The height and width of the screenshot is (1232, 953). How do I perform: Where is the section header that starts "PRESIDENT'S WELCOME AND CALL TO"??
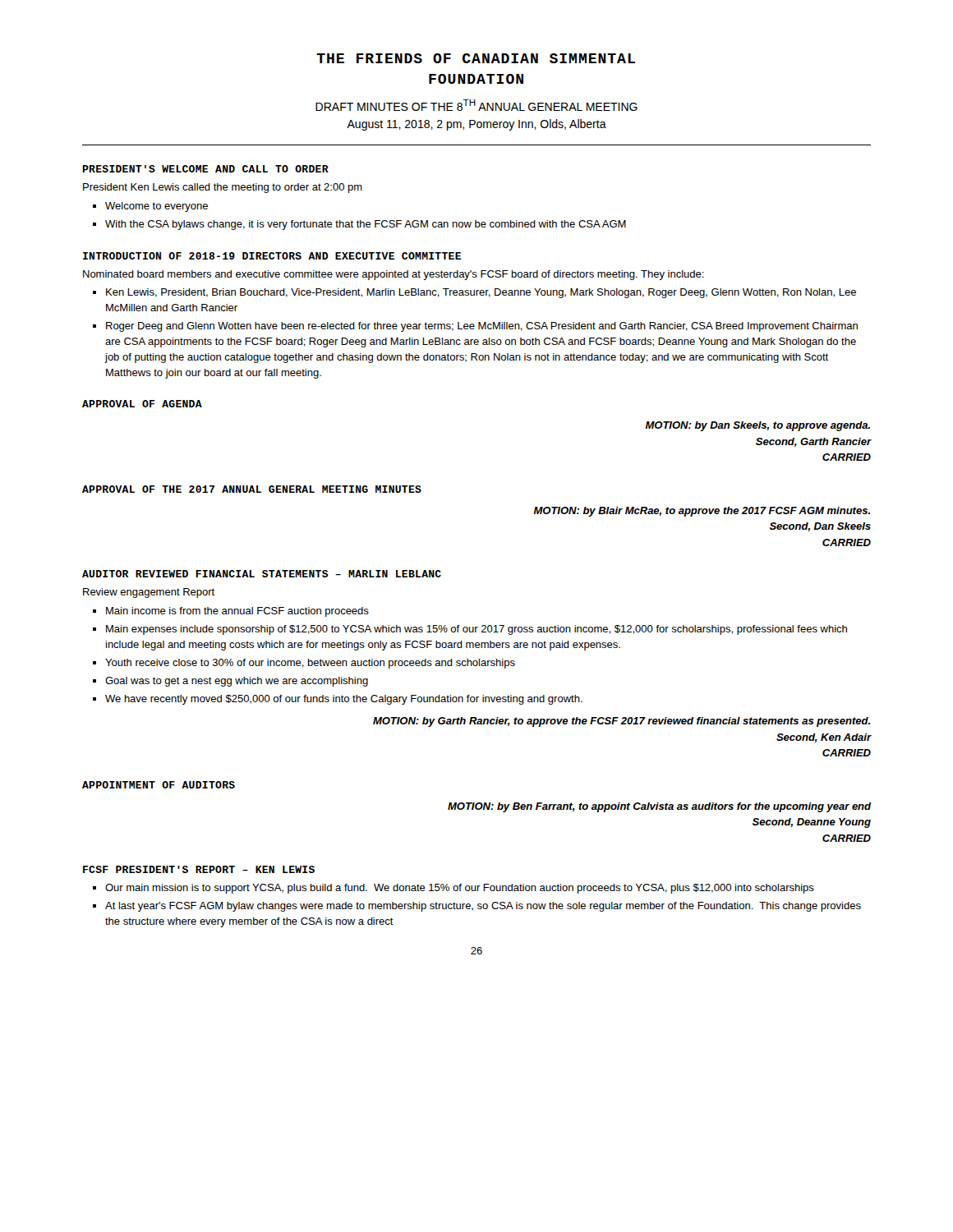click(205, 170)
